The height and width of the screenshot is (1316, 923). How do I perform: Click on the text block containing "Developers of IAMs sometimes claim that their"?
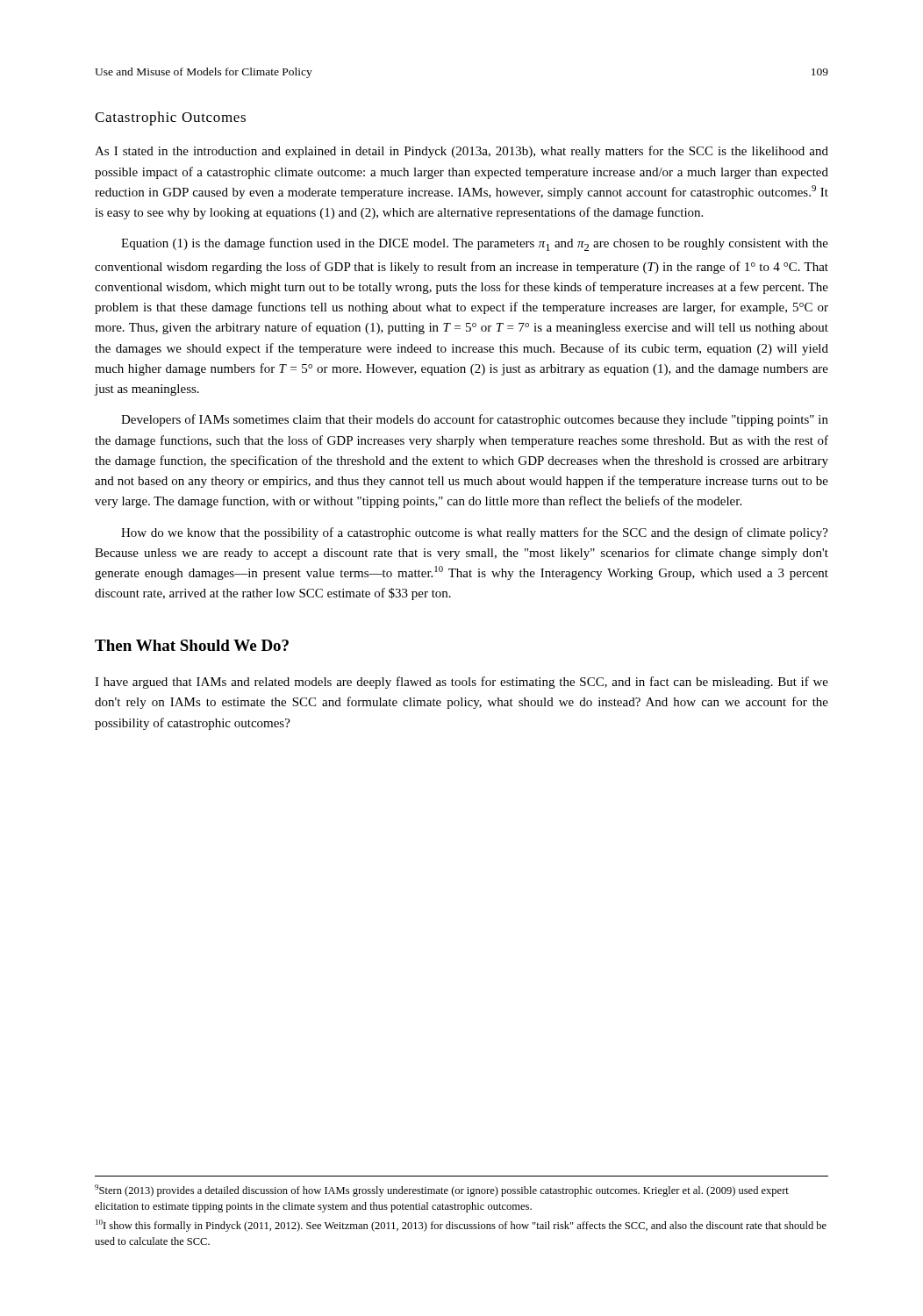pos(462,461)
